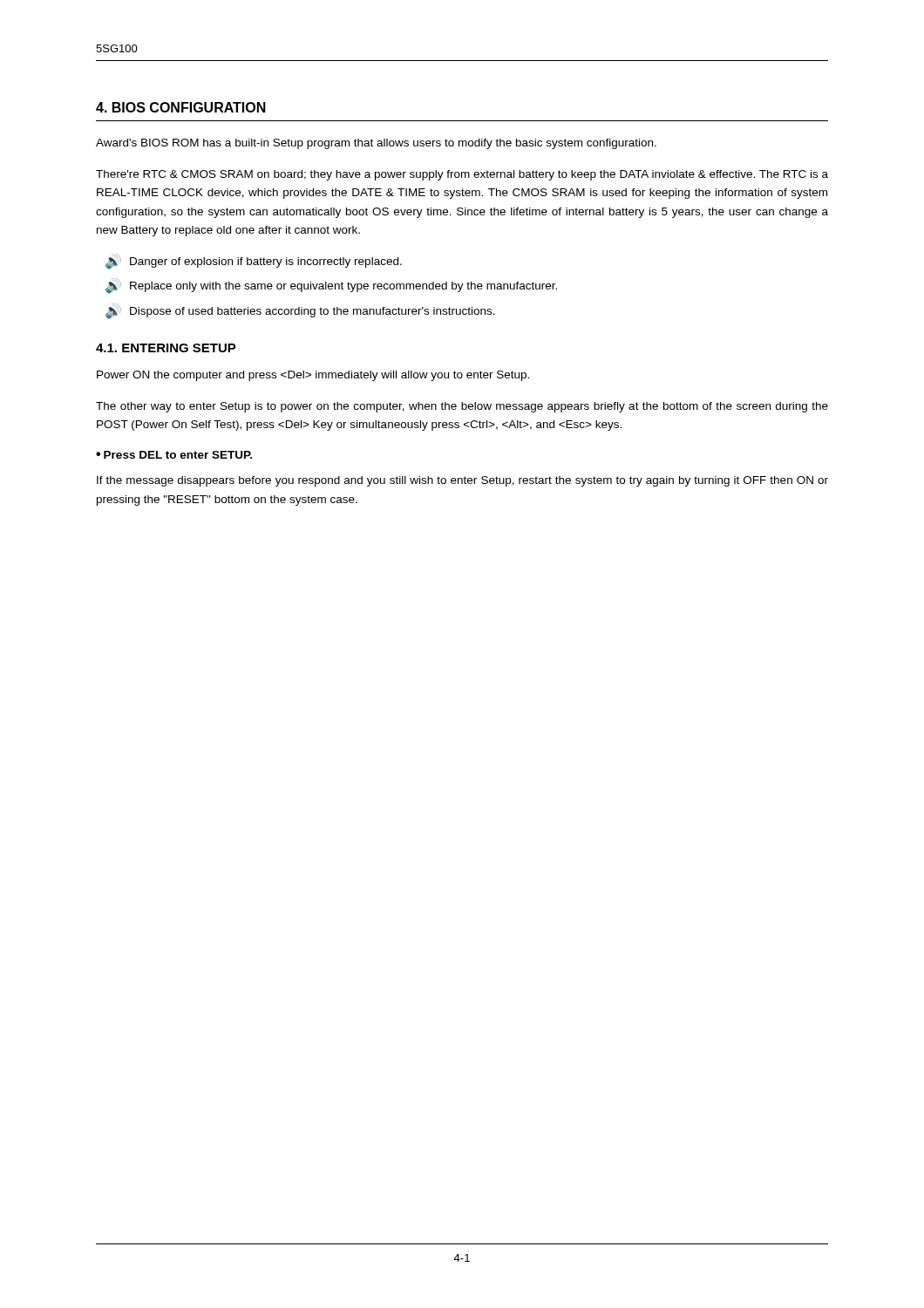The width and height of the screenshot is (924, 1308).
Task: Click where it says "Press DEL to enter SETUP."
Action: click(x=178, y=455)
